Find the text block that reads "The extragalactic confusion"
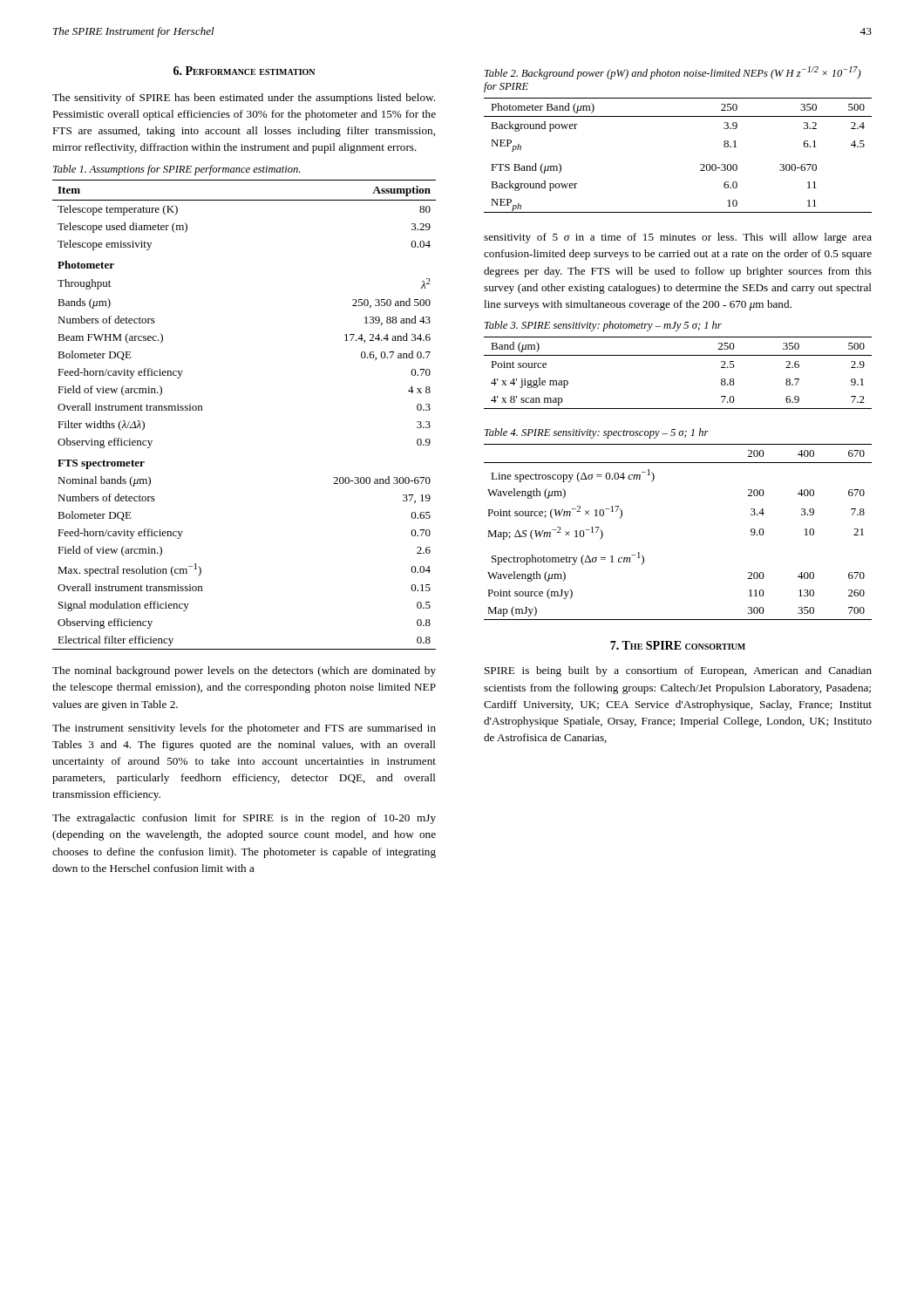This screenshot has height=1308, width=924. click(x=244, y=843)
